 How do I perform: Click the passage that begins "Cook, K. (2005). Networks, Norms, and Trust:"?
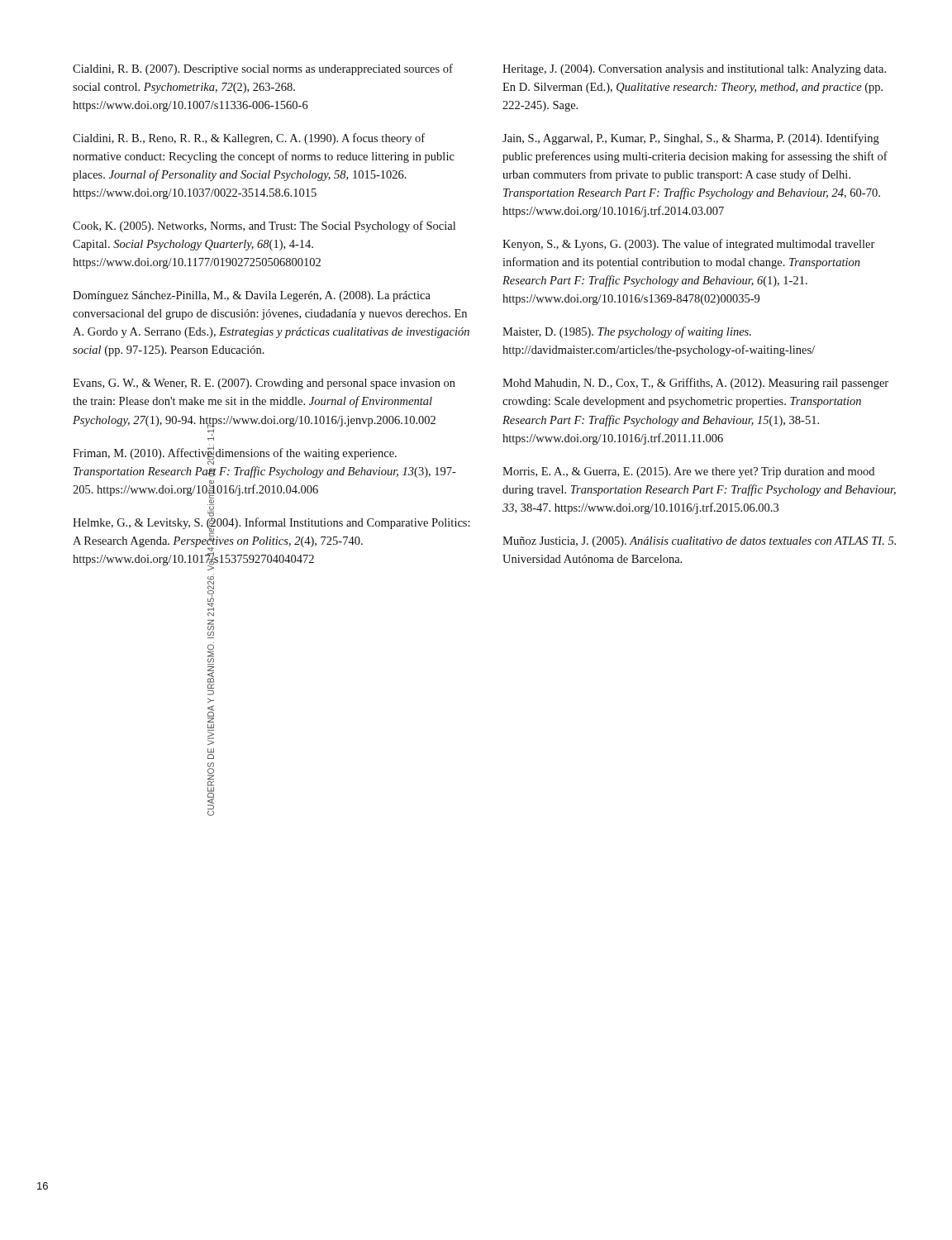pyautogui.click(x=264, y=244)
